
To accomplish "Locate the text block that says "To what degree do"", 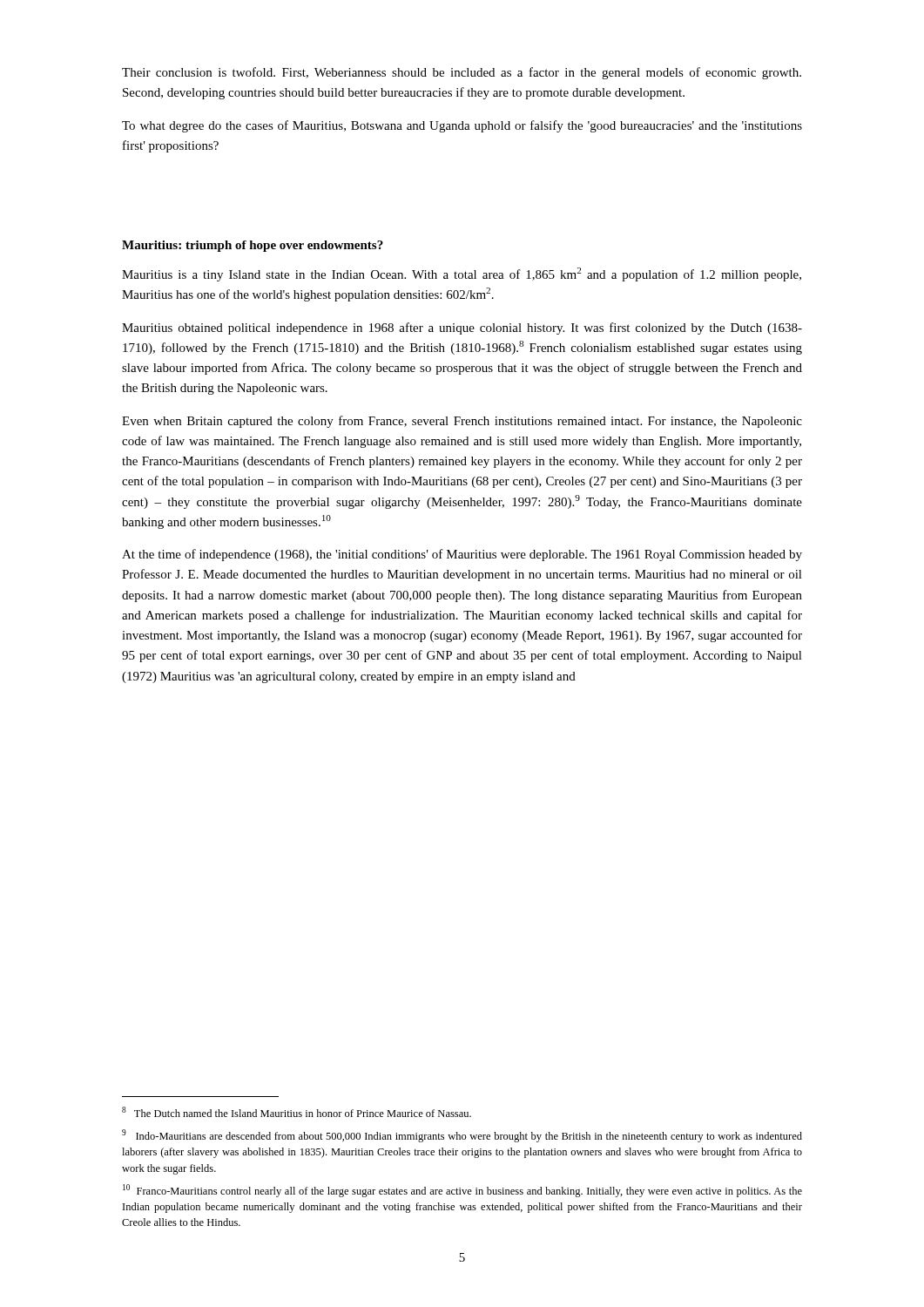I will (462, 135).
